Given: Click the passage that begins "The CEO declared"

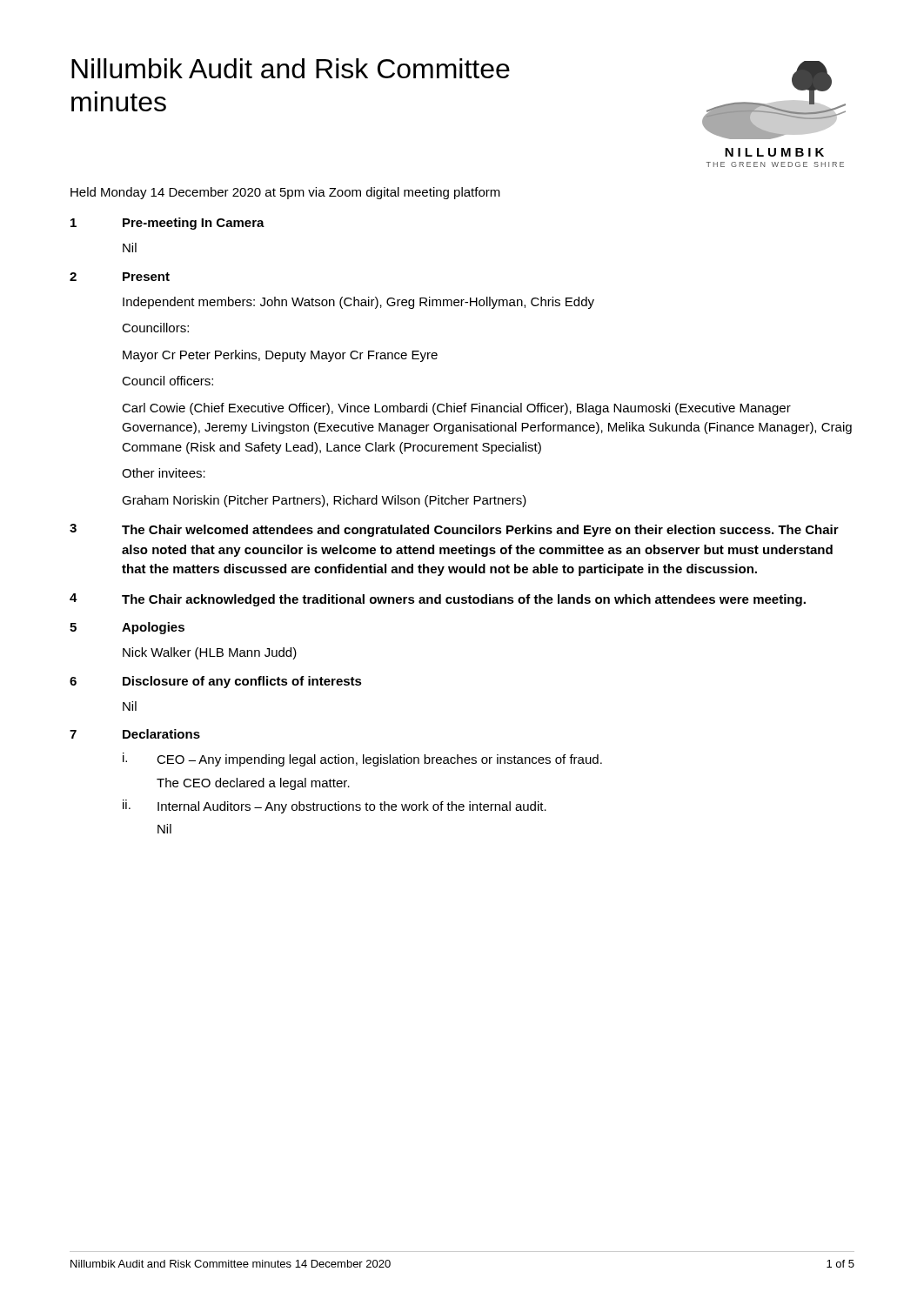Looking at the screenshot, I should click(253, 782).
